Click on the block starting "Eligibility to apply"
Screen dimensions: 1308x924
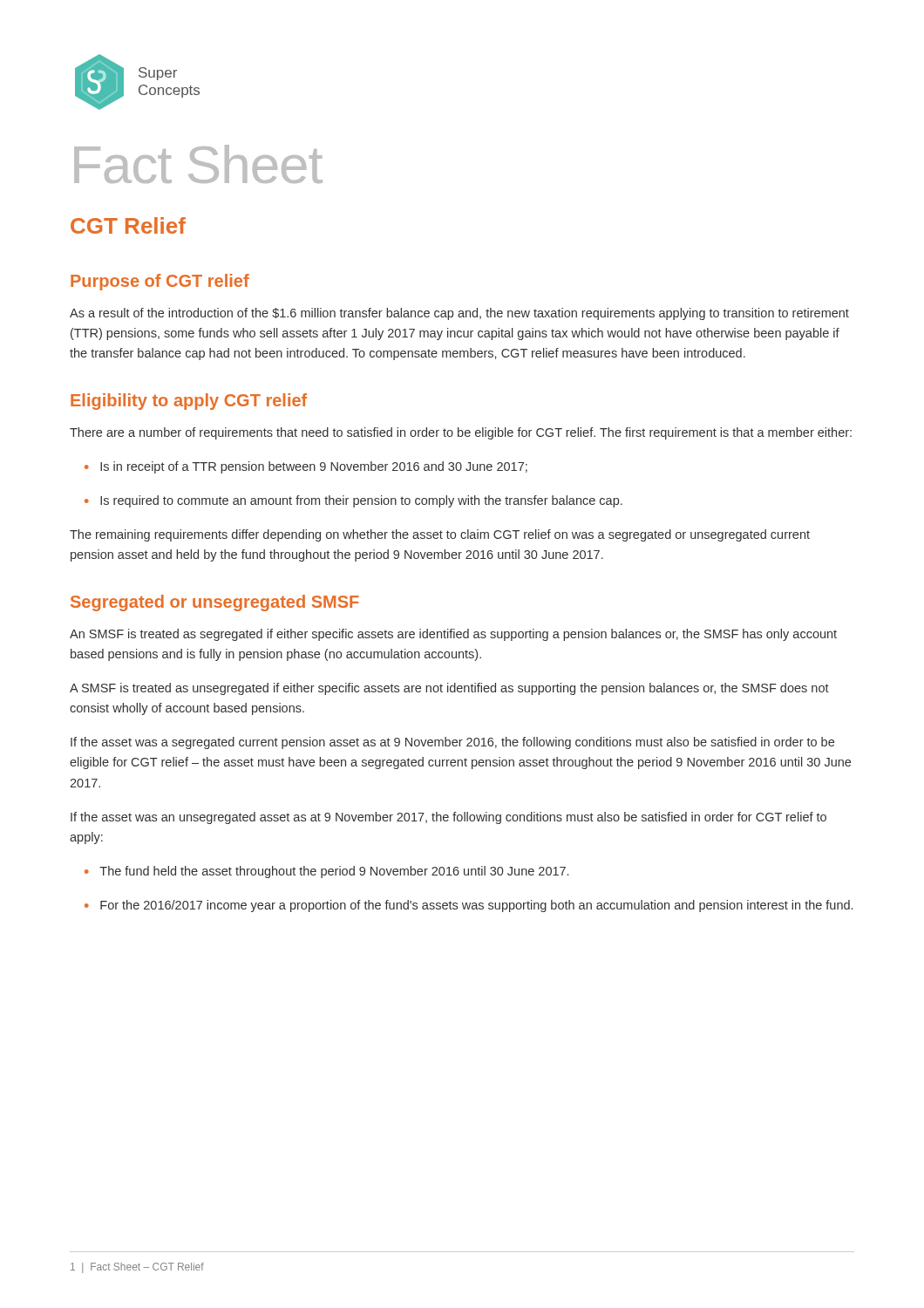coord(188,400)
